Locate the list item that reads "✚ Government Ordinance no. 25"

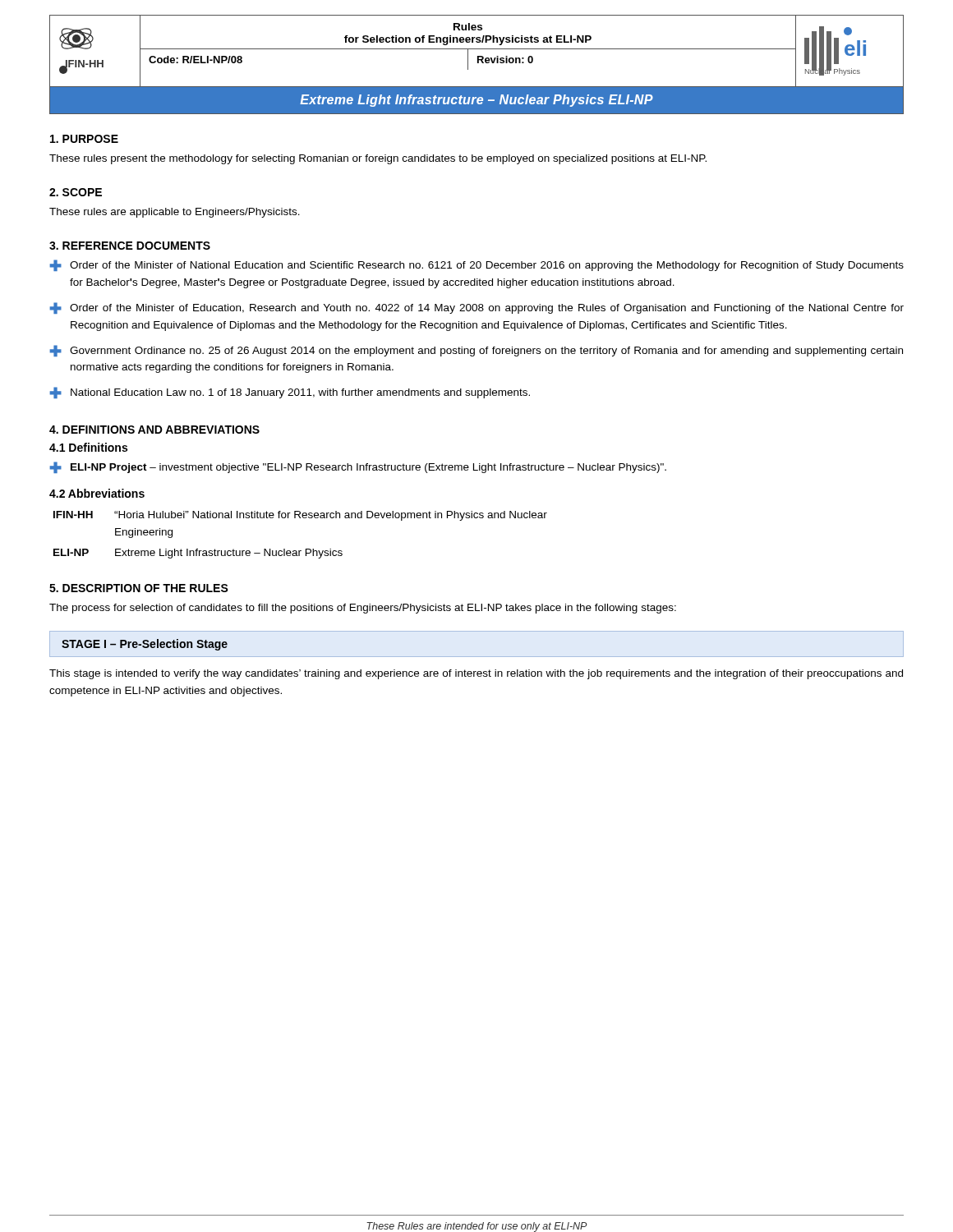476,359
